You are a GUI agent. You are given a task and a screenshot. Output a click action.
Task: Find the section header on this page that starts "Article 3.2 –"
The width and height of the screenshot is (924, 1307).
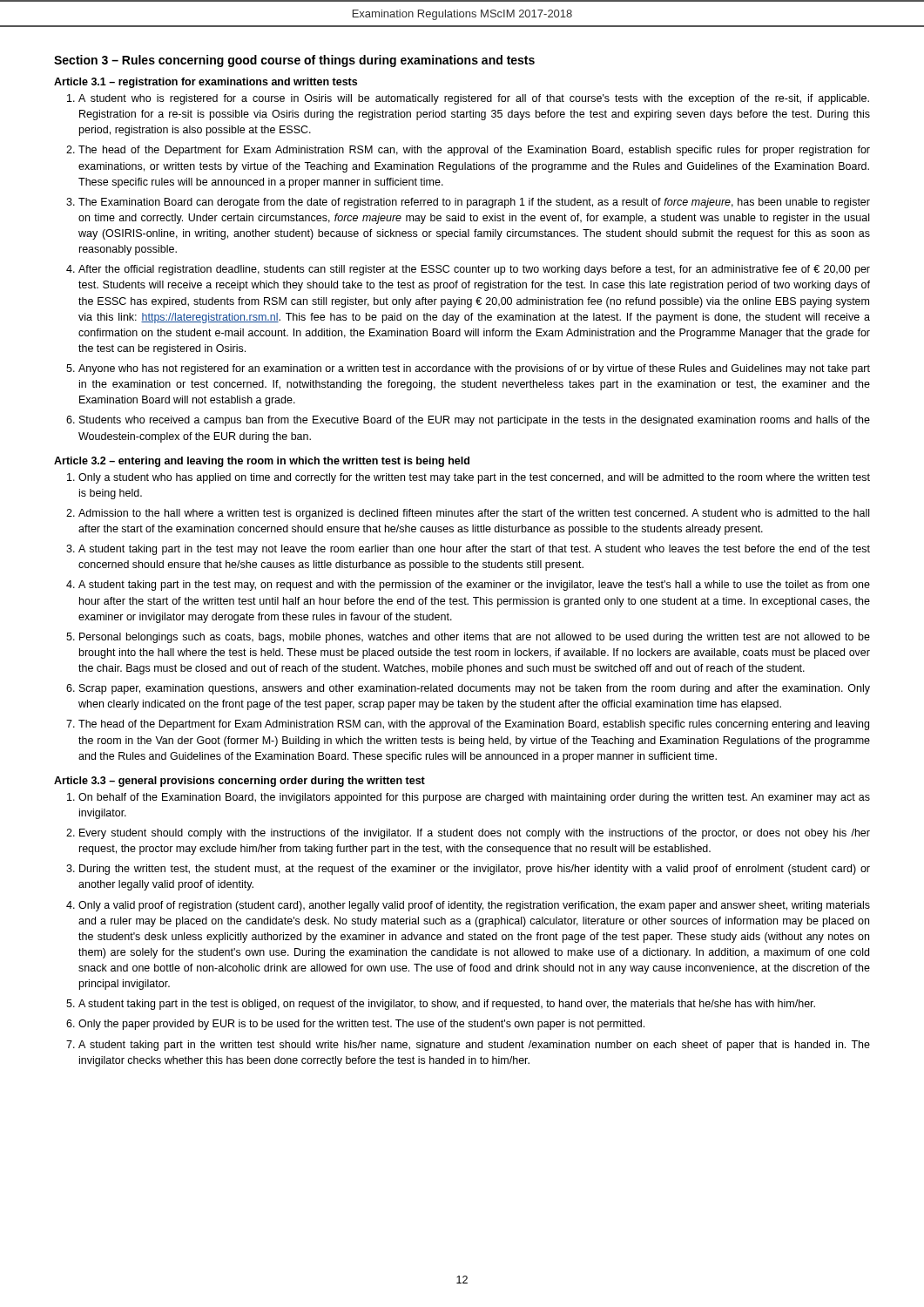coord(262,461)
